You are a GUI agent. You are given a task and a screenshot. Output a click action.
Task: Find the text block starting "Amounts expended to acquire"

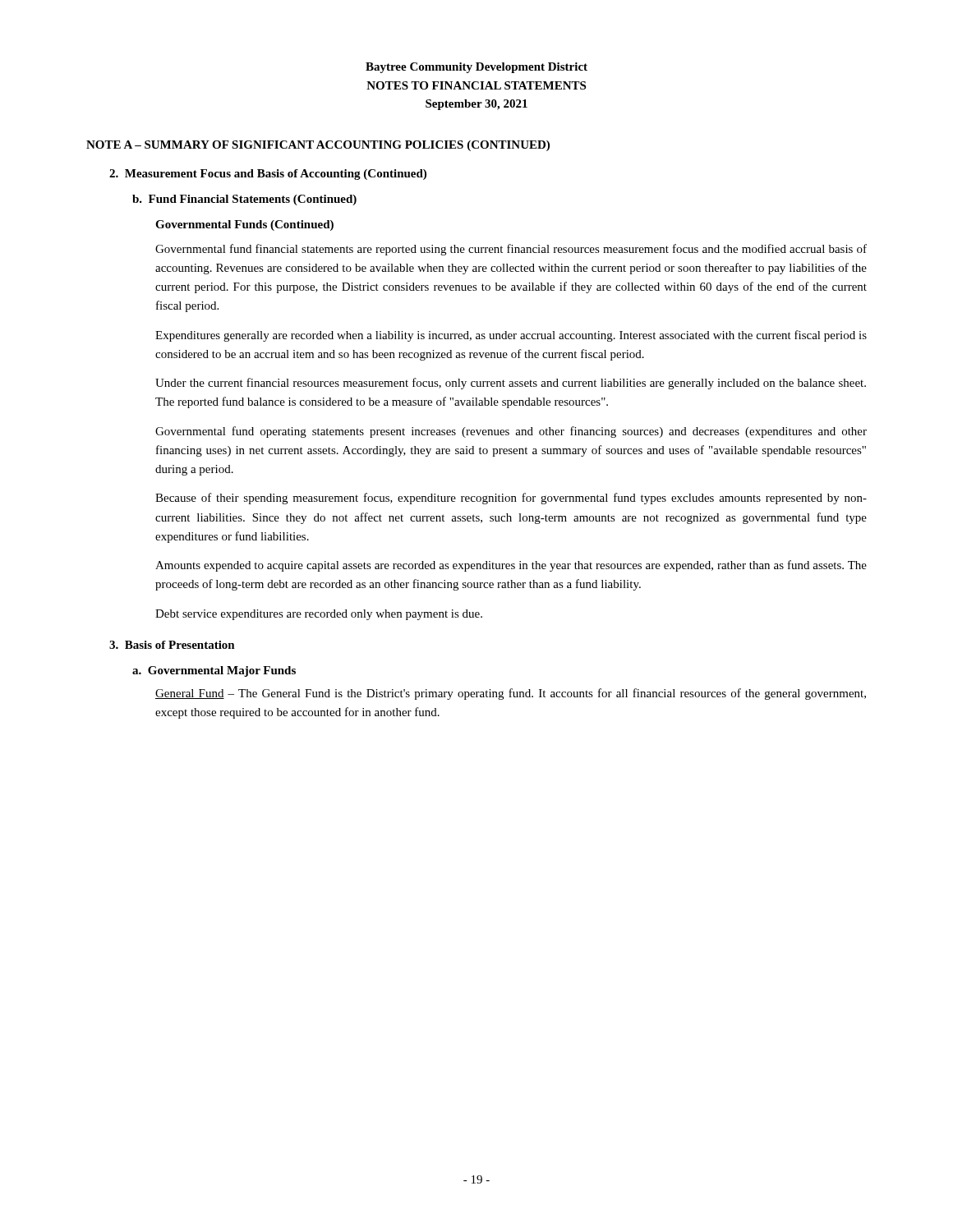tap(511, 575)
